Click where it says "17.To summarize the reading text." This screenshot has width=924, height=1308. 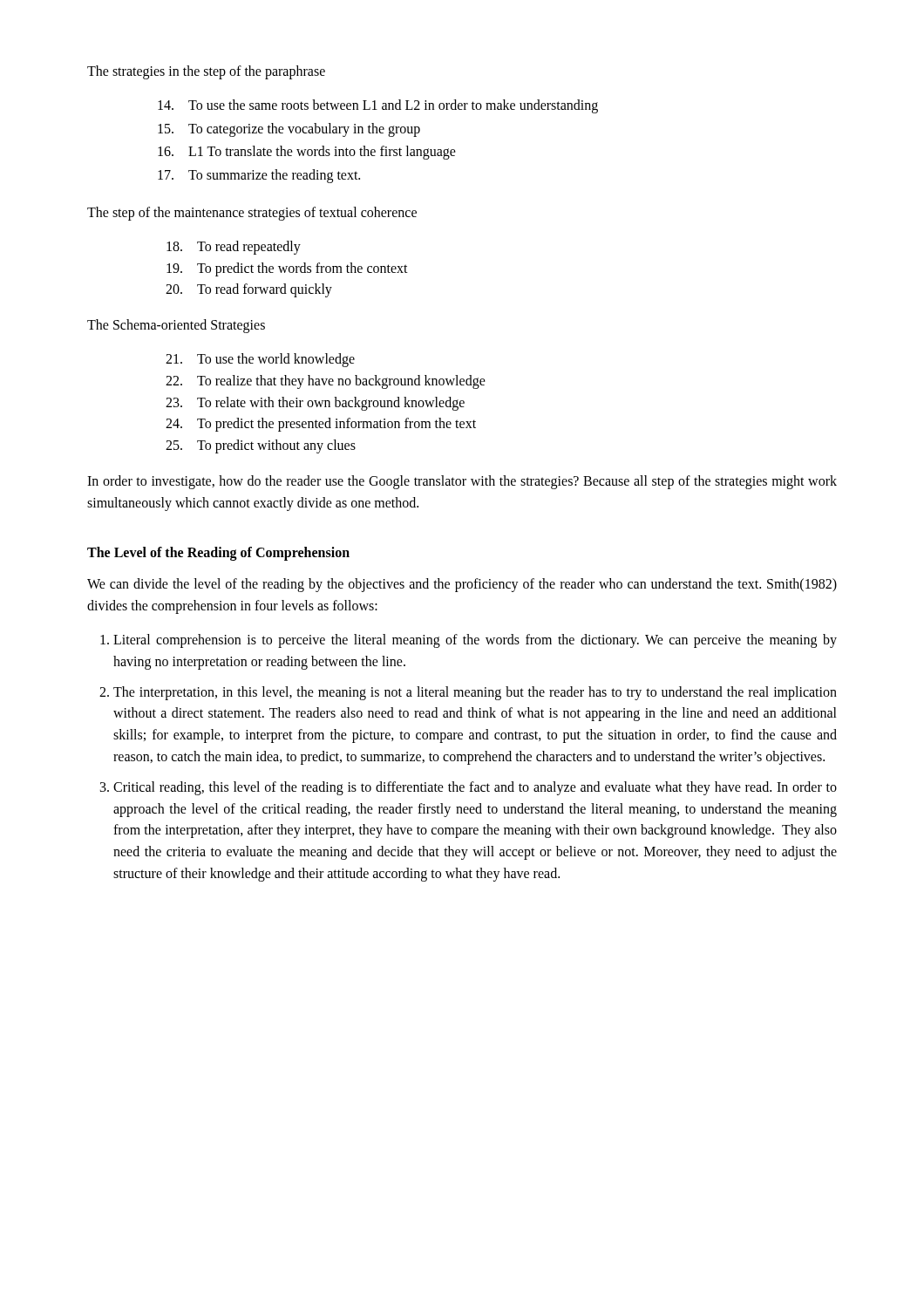click(259, 176)
